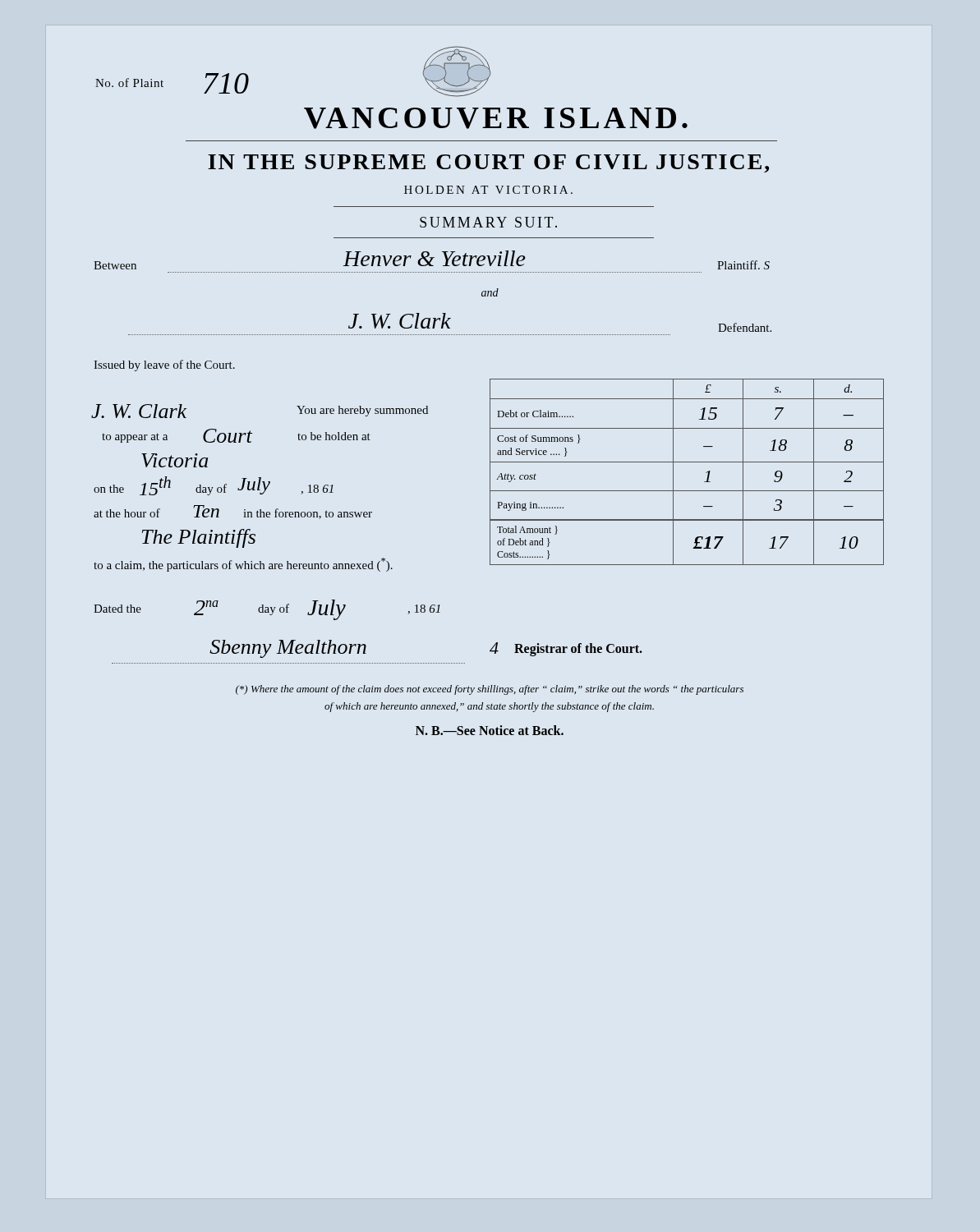
Task: Find "SUMMARY SUIT." on this page
Action: pyautogui.click(x=490, y=223)
